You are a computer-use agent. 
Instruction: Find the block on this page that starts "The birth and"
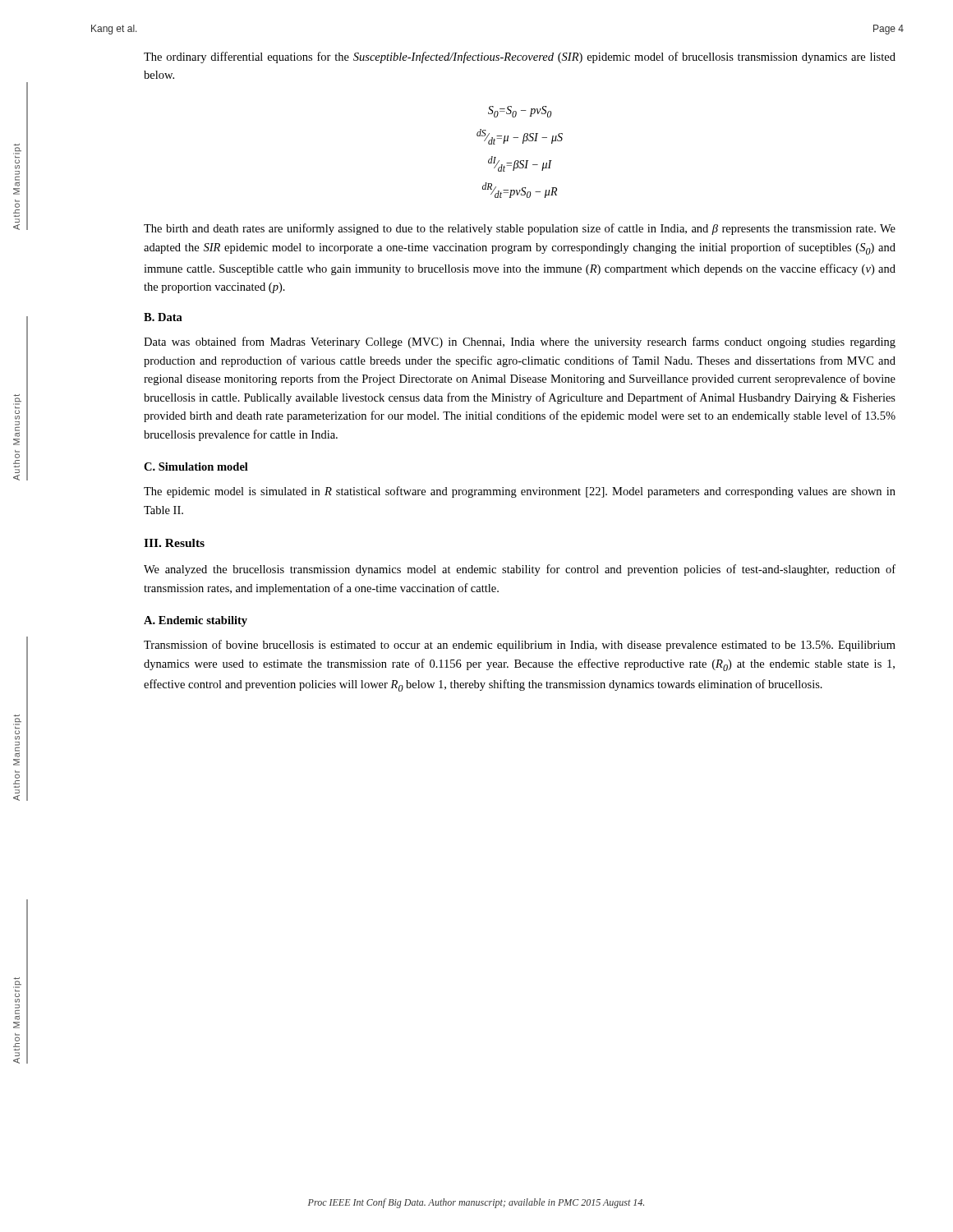(x=520, y=258)
